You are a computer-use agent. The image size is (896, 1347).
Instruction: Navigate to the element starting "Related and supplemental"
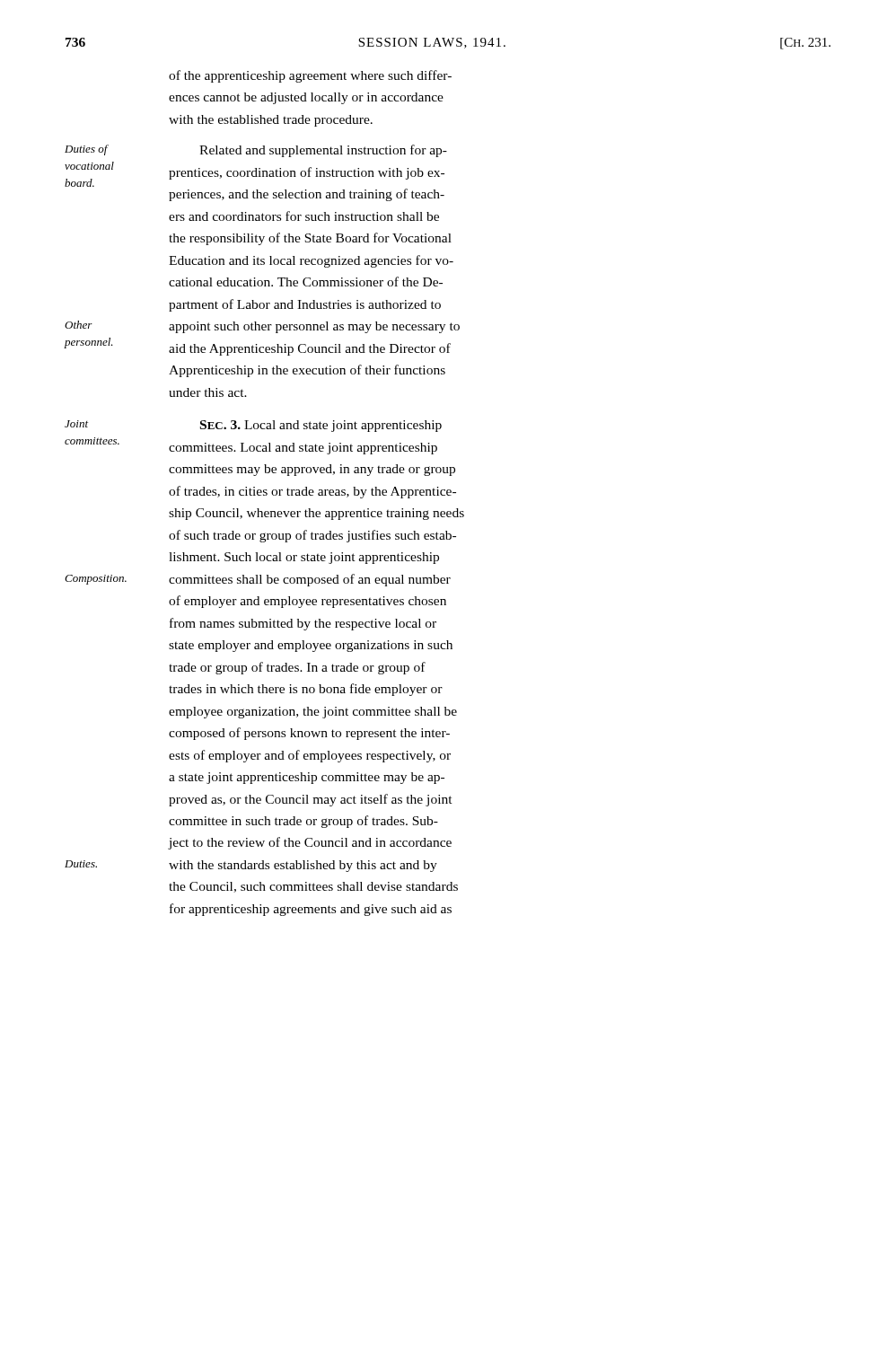323,151
